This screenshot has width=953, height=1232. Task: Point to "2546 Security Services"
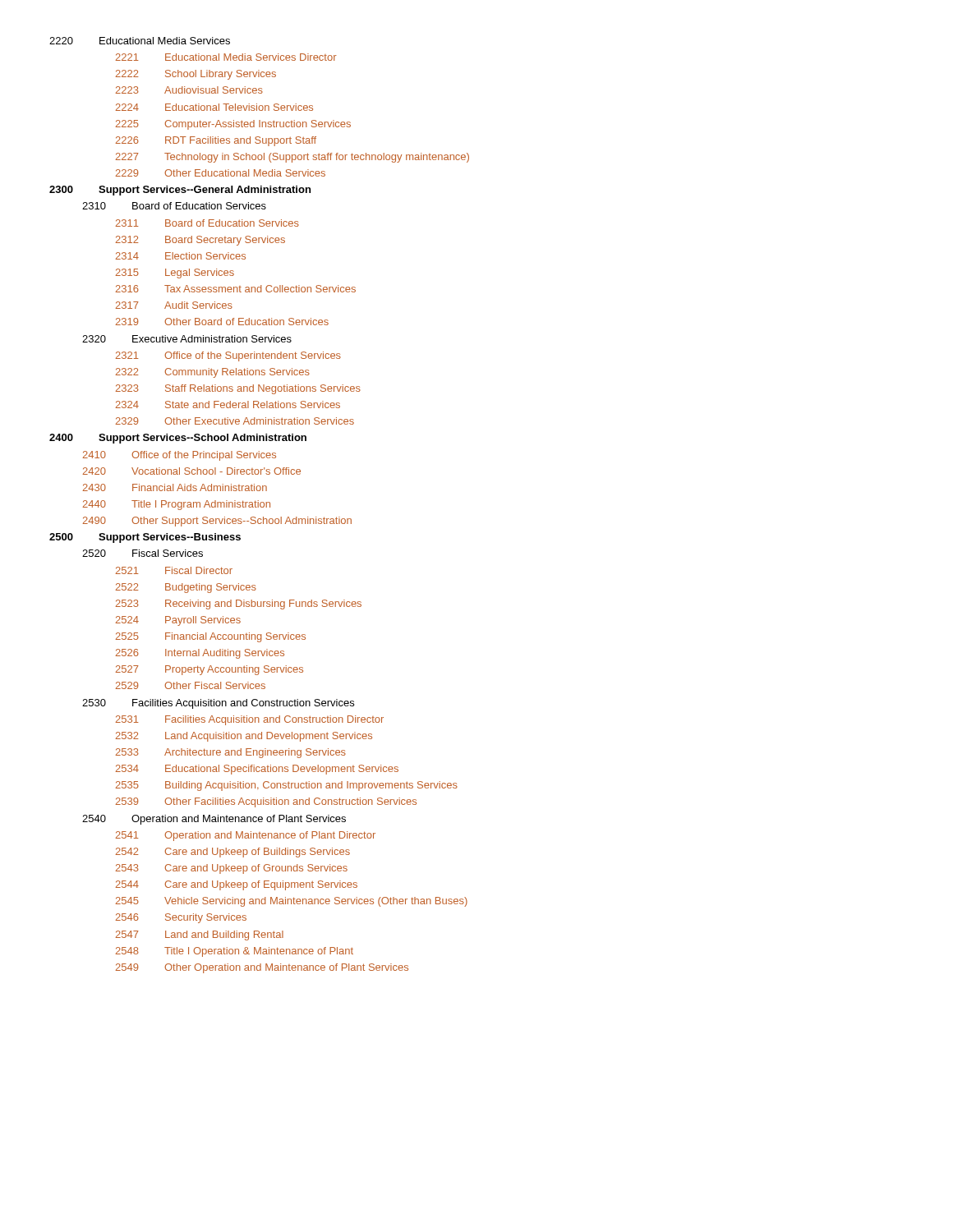click(181, 918)
